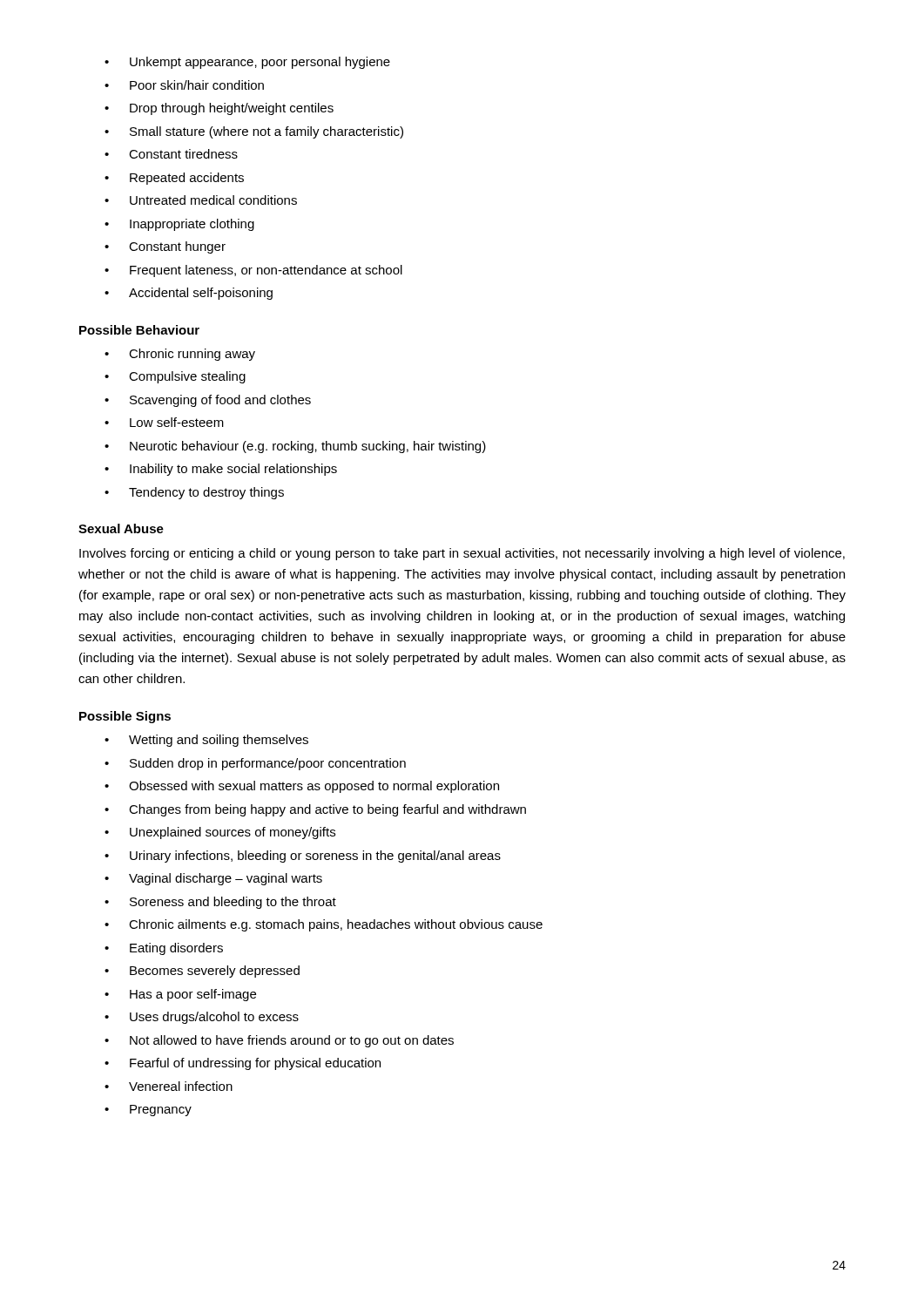The width and height of the screenshot is (924, 1307).
Task: Find the section header containing "Possible Signs"
Action: (125, 716)
